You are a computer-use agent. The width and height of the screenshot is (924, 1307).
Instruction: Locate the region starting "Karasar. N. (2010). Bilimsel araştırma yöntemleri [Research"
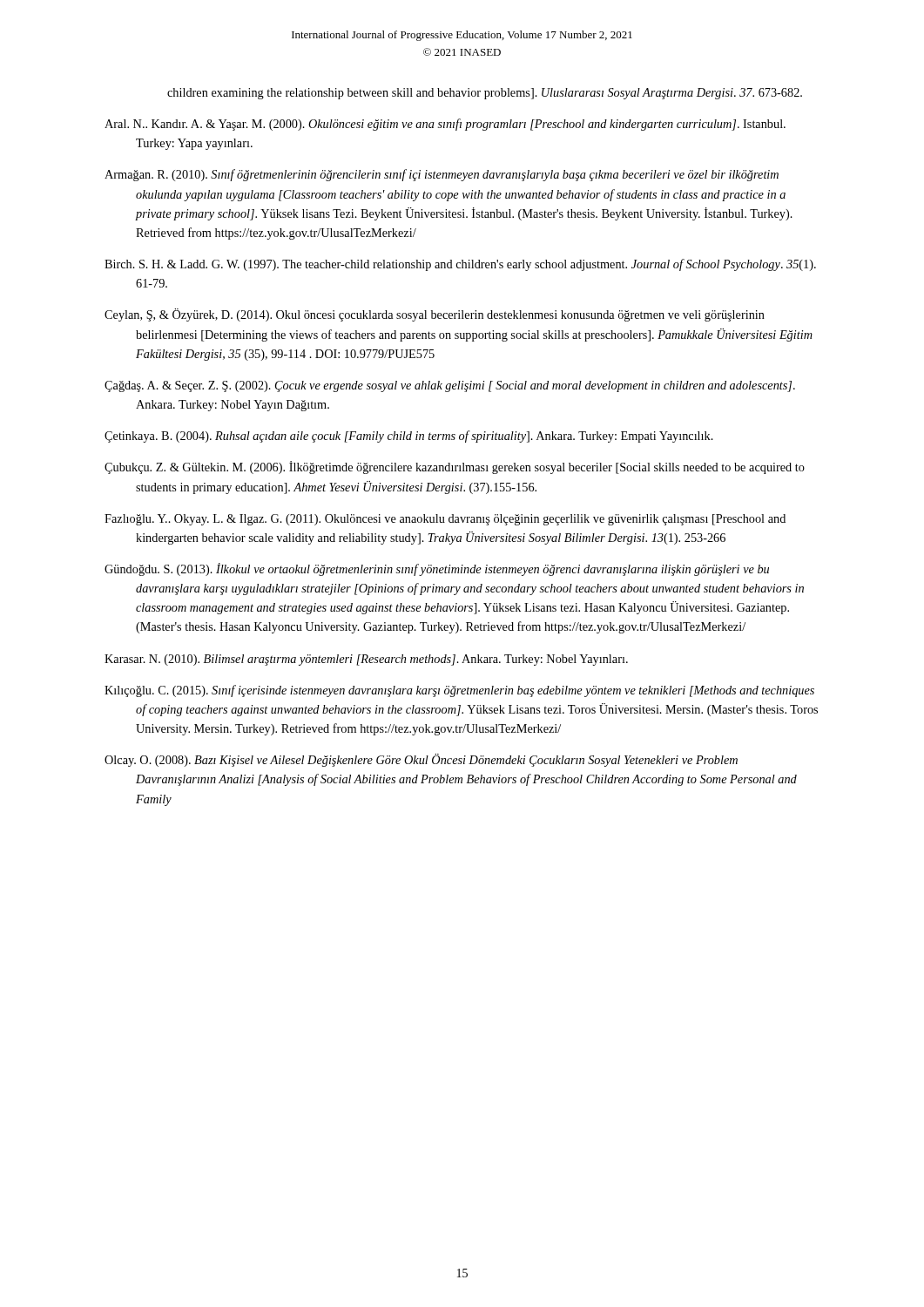pyautogui.click(x=366, y=658)
